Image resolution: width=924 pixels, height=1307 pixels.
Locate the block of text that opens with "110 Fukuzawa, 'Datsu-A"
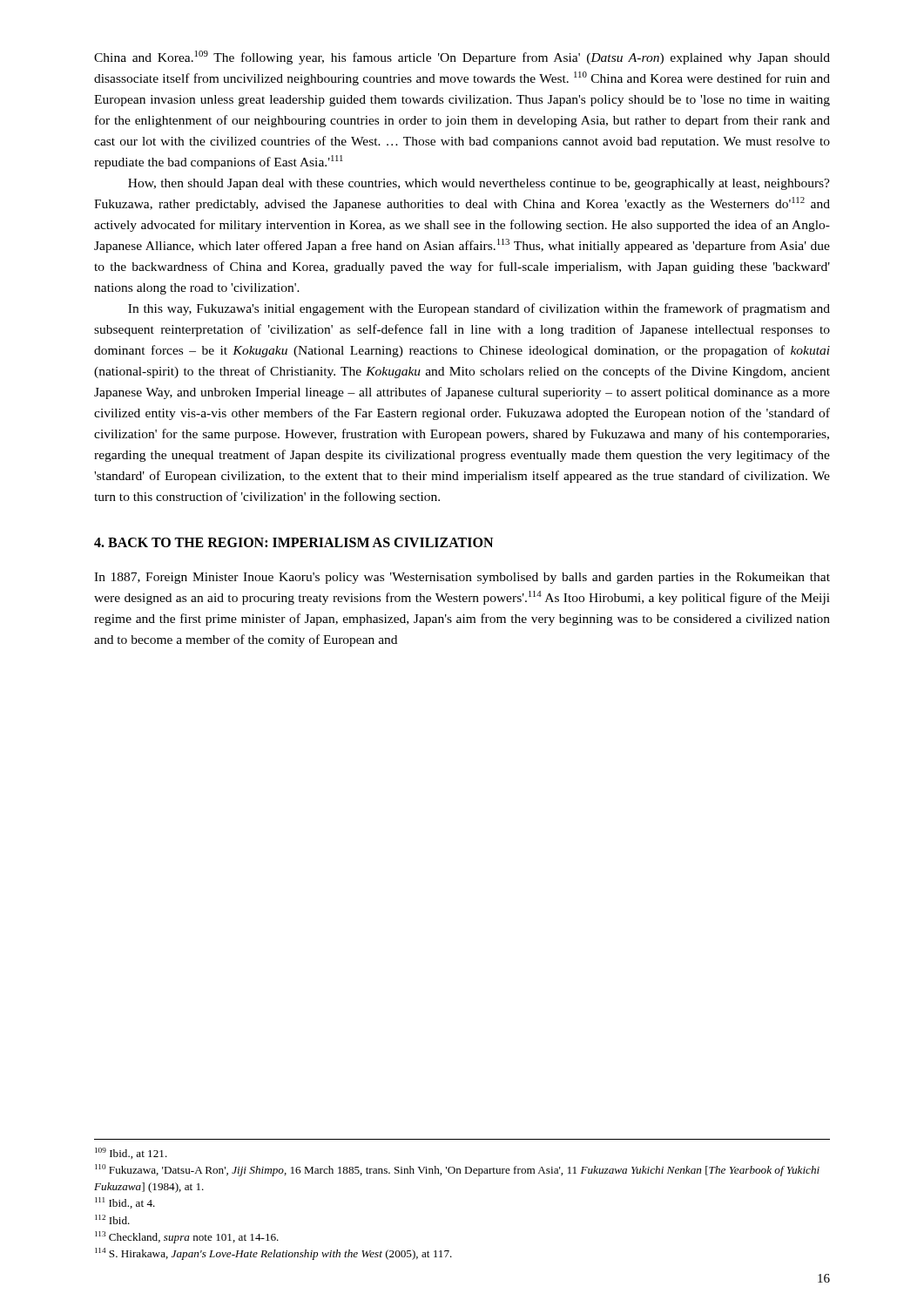pyautogui.click(x=457, y=1178)
